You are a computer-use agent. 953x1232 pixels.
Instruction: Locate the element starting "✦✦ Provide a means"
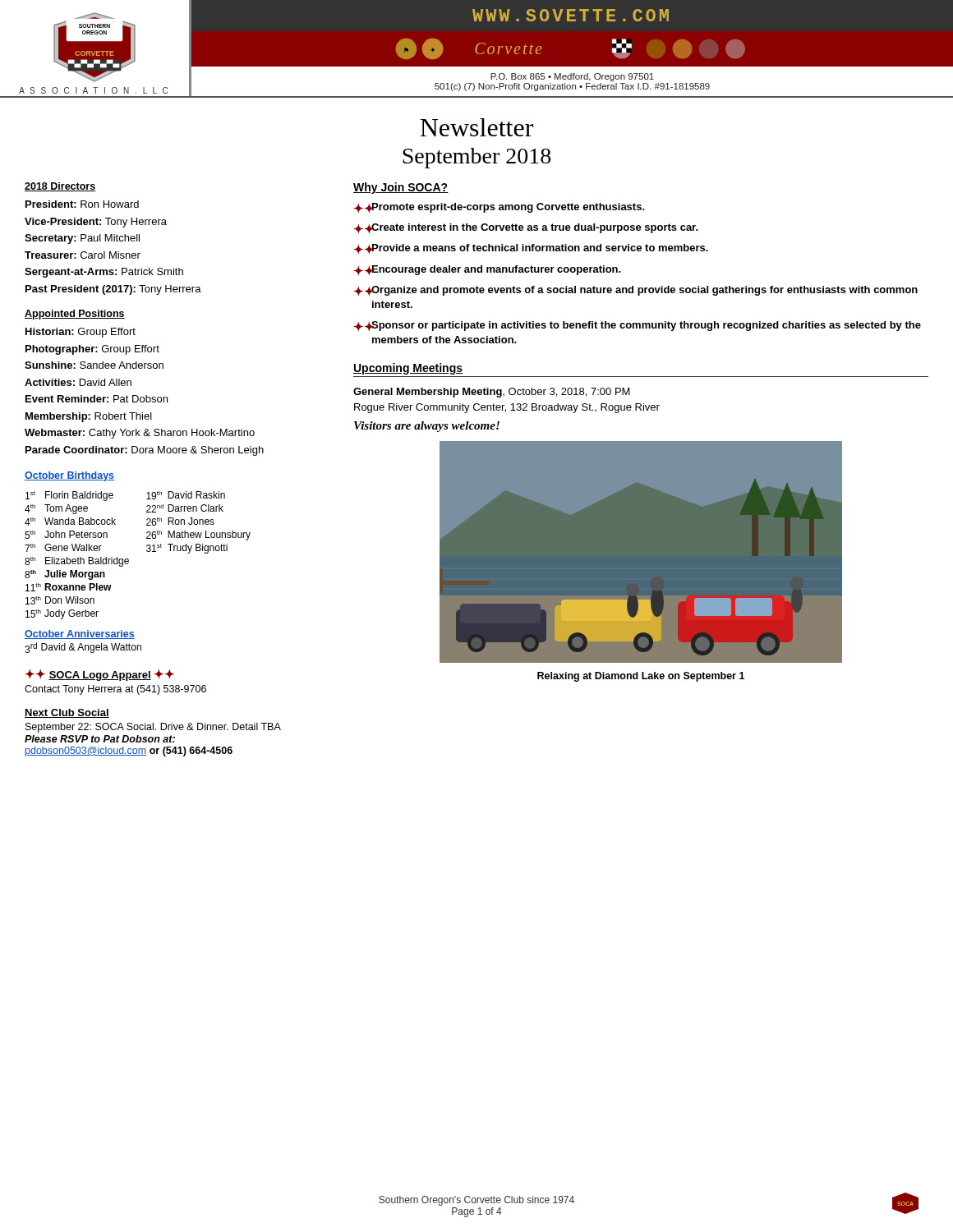pyautogui.click(x=531, y=248)
